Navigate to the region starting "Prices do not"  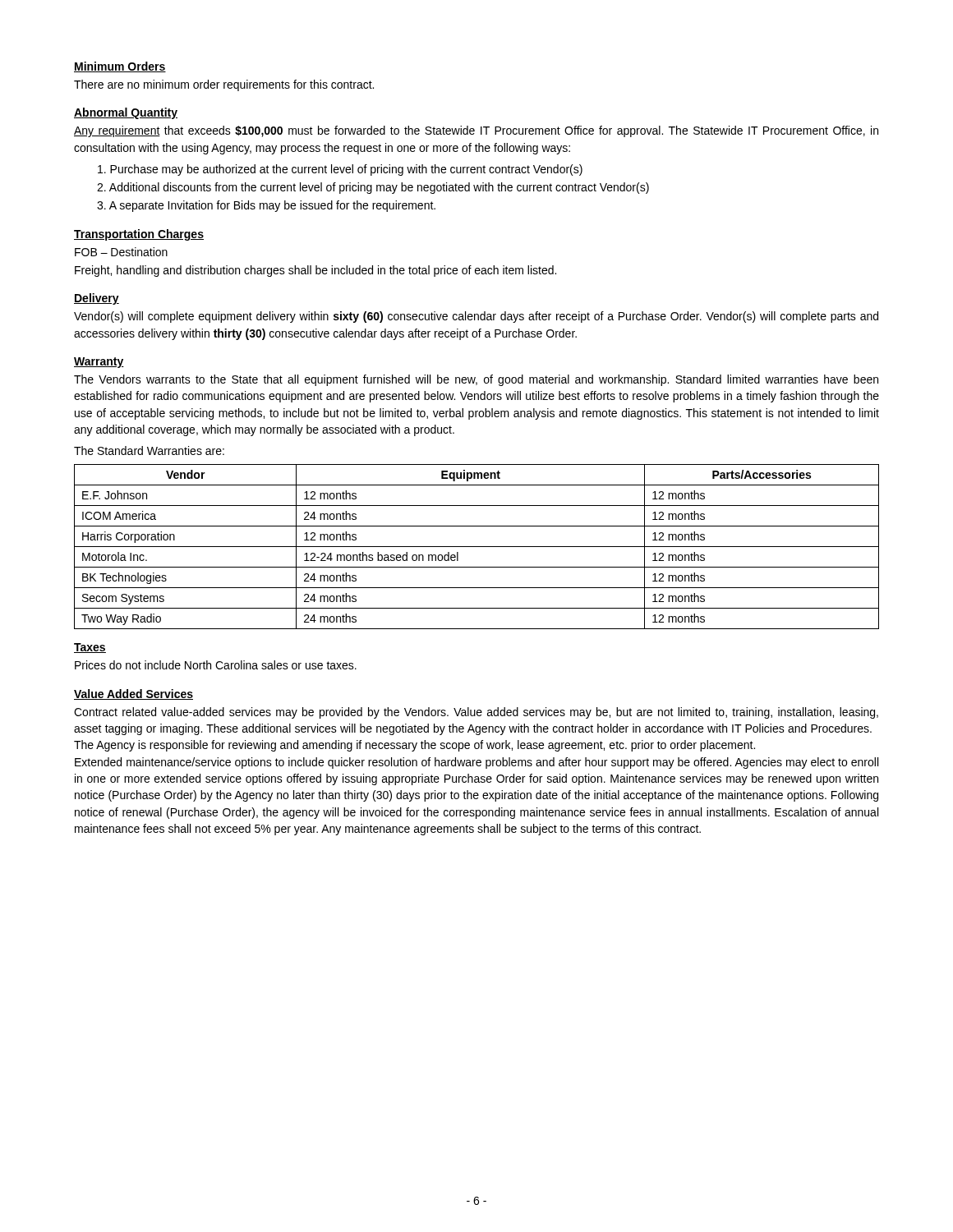tap(216, 666)
